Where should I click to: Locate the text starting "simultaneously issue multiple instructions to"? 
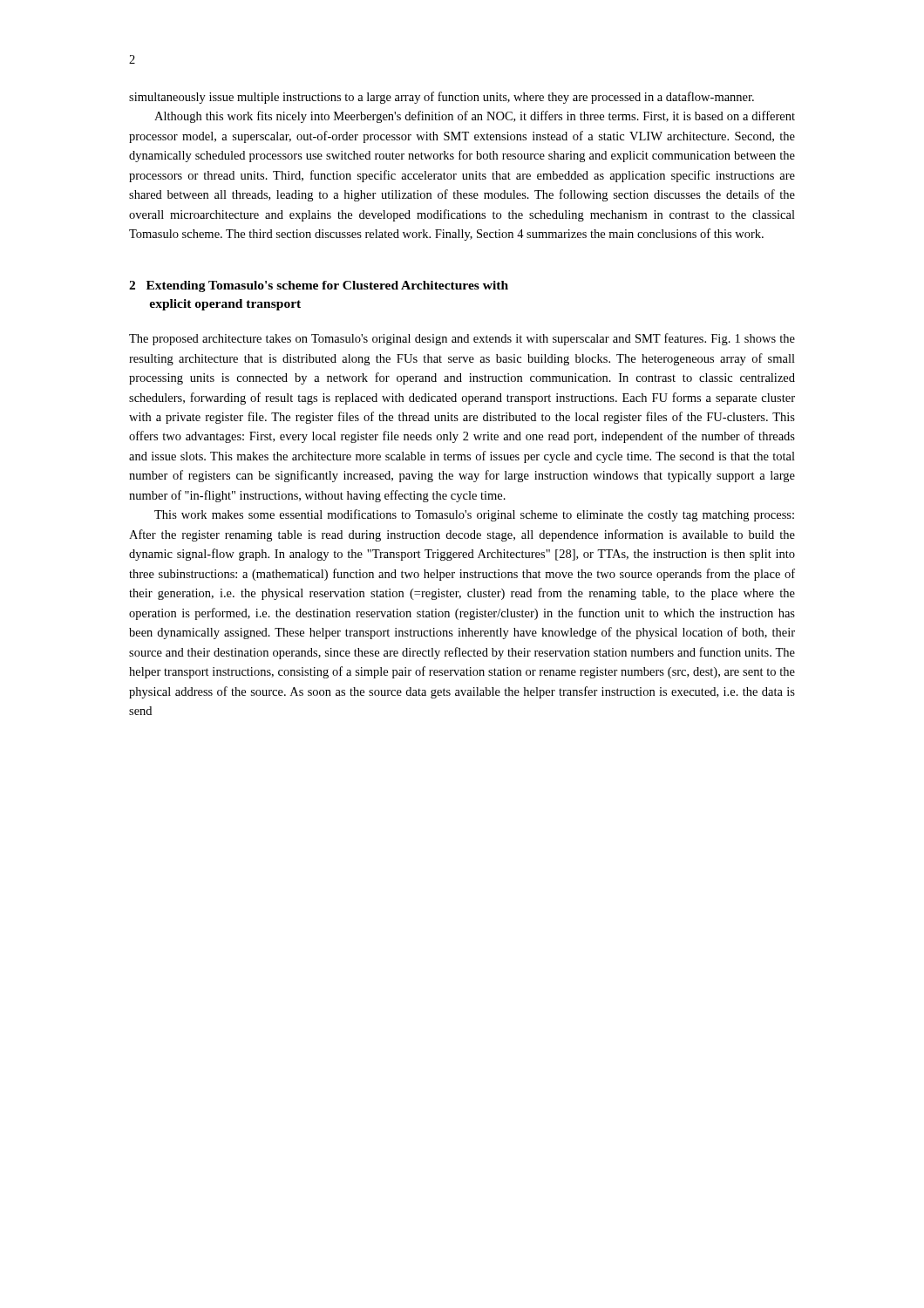click(462, 166)
